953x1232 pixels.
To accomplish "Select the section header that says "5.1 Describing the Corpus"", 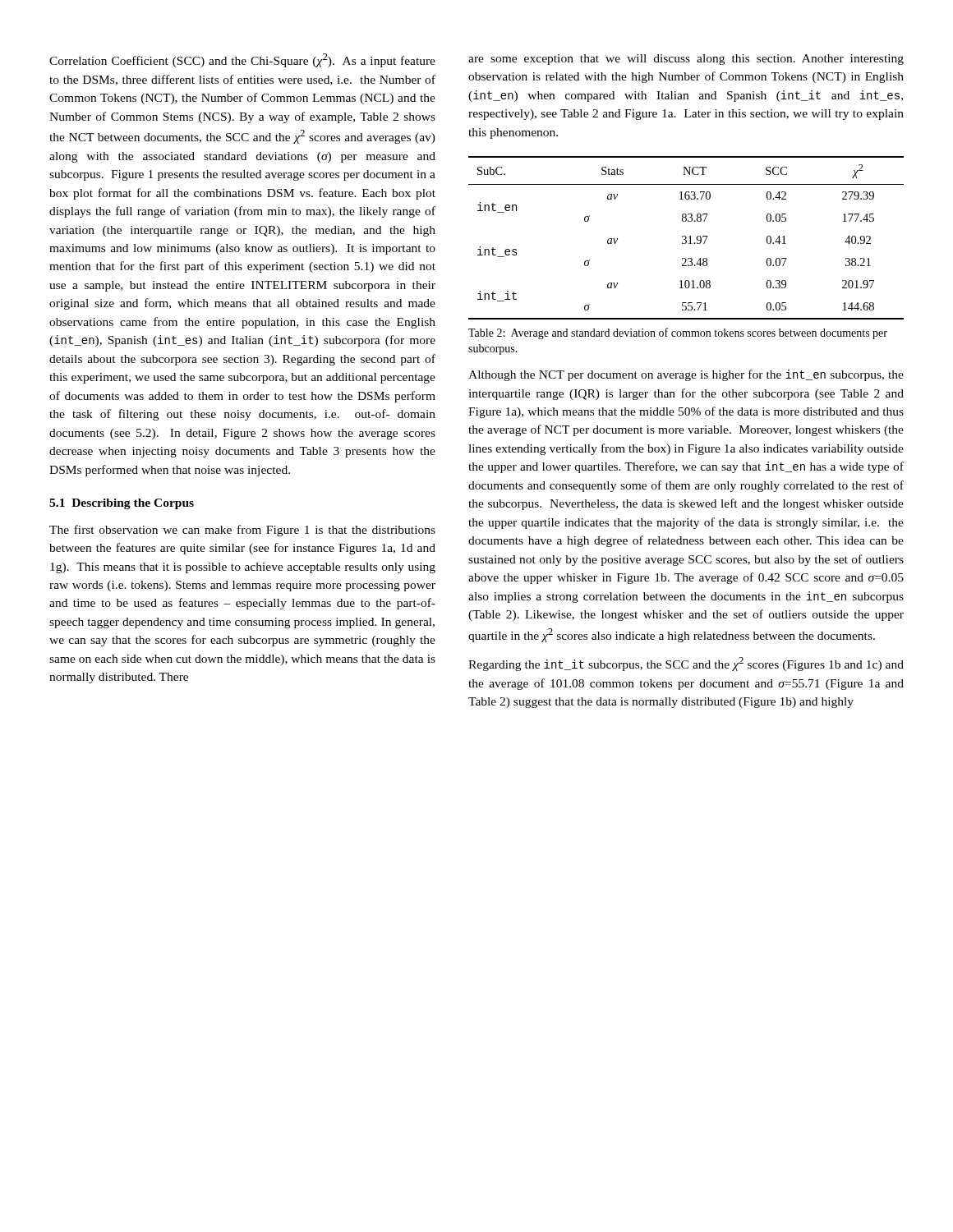I will pos(122,504).
